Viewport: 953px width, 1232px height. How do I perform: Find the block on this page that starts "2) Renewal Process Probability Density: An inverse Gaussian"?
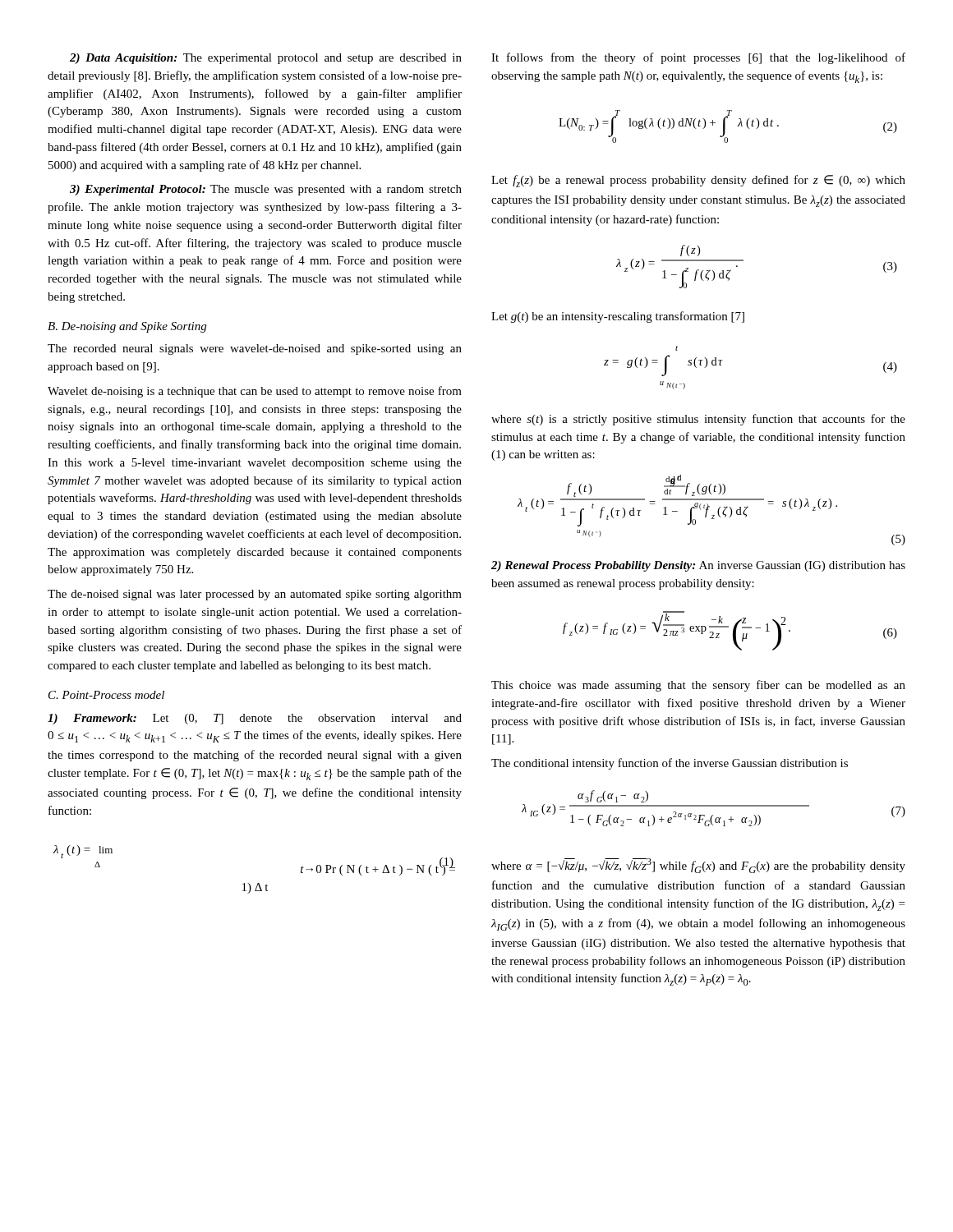(698, 575)
